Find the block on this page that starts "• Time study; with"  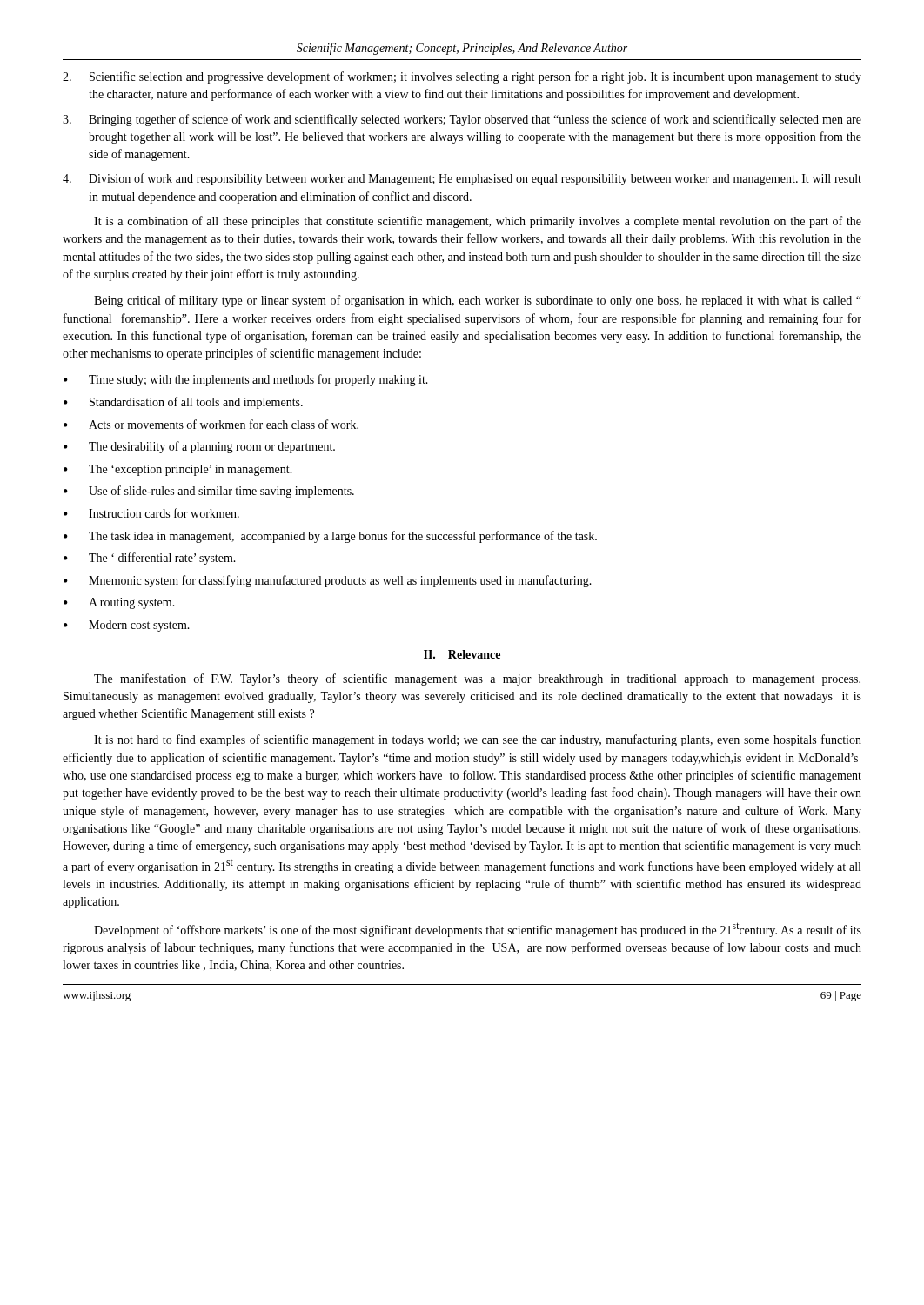246,380
